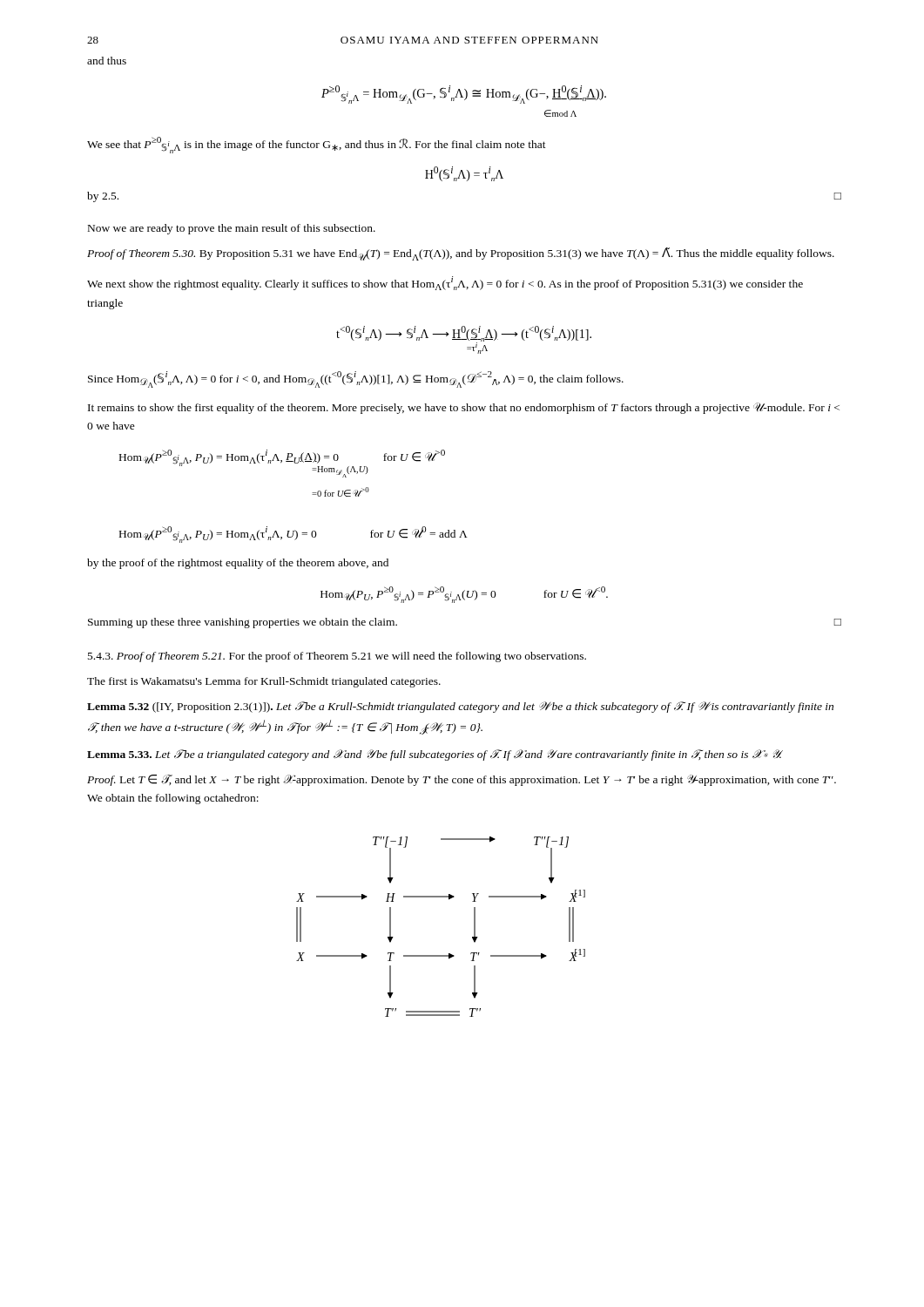Where is the passage that starts "Now we are ready to prove the main"?
Viewport: 924px width, 1307px height.
pos(232,229)
